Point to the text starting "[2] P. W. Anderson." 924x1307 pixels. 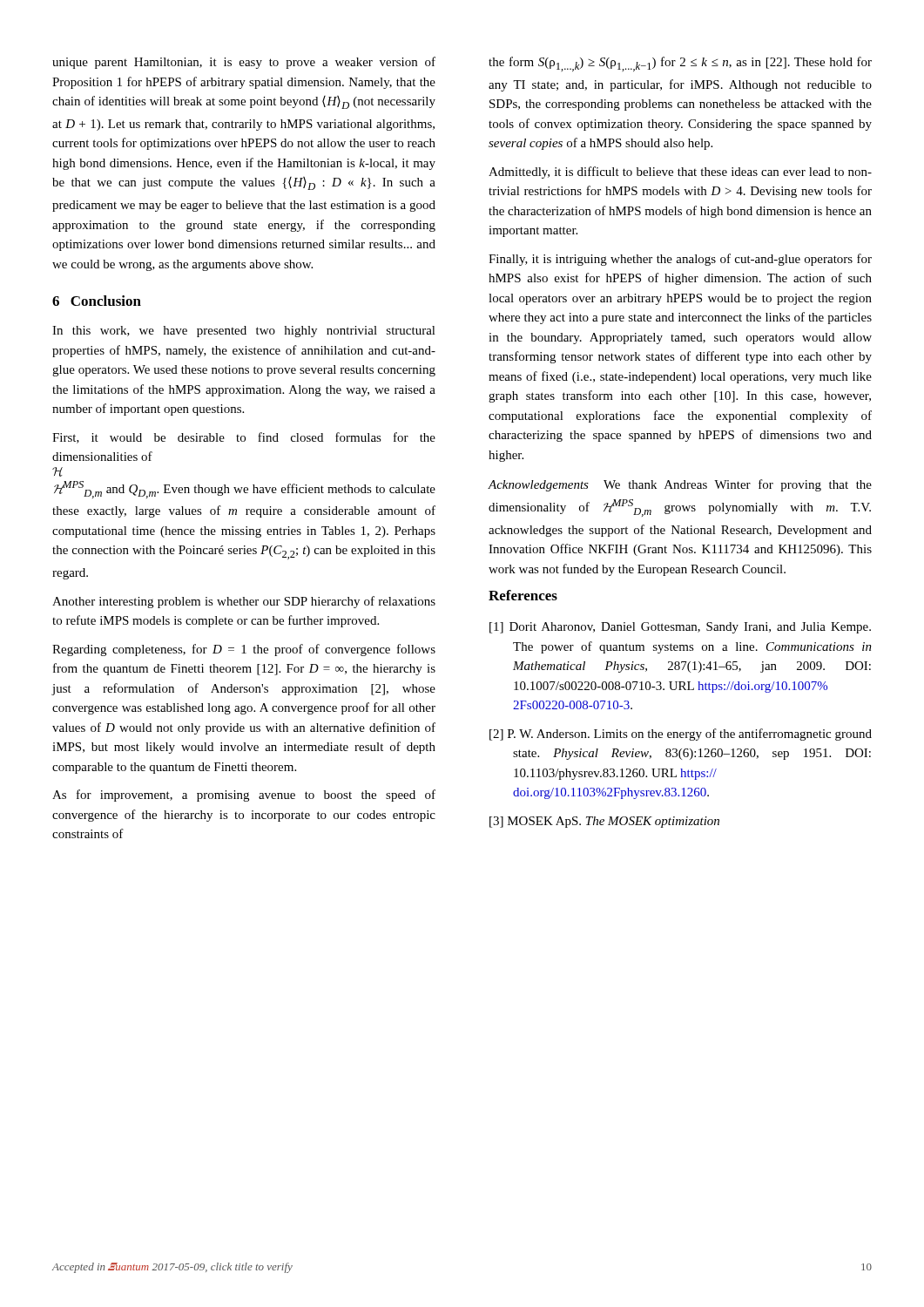tap(680, 763)
